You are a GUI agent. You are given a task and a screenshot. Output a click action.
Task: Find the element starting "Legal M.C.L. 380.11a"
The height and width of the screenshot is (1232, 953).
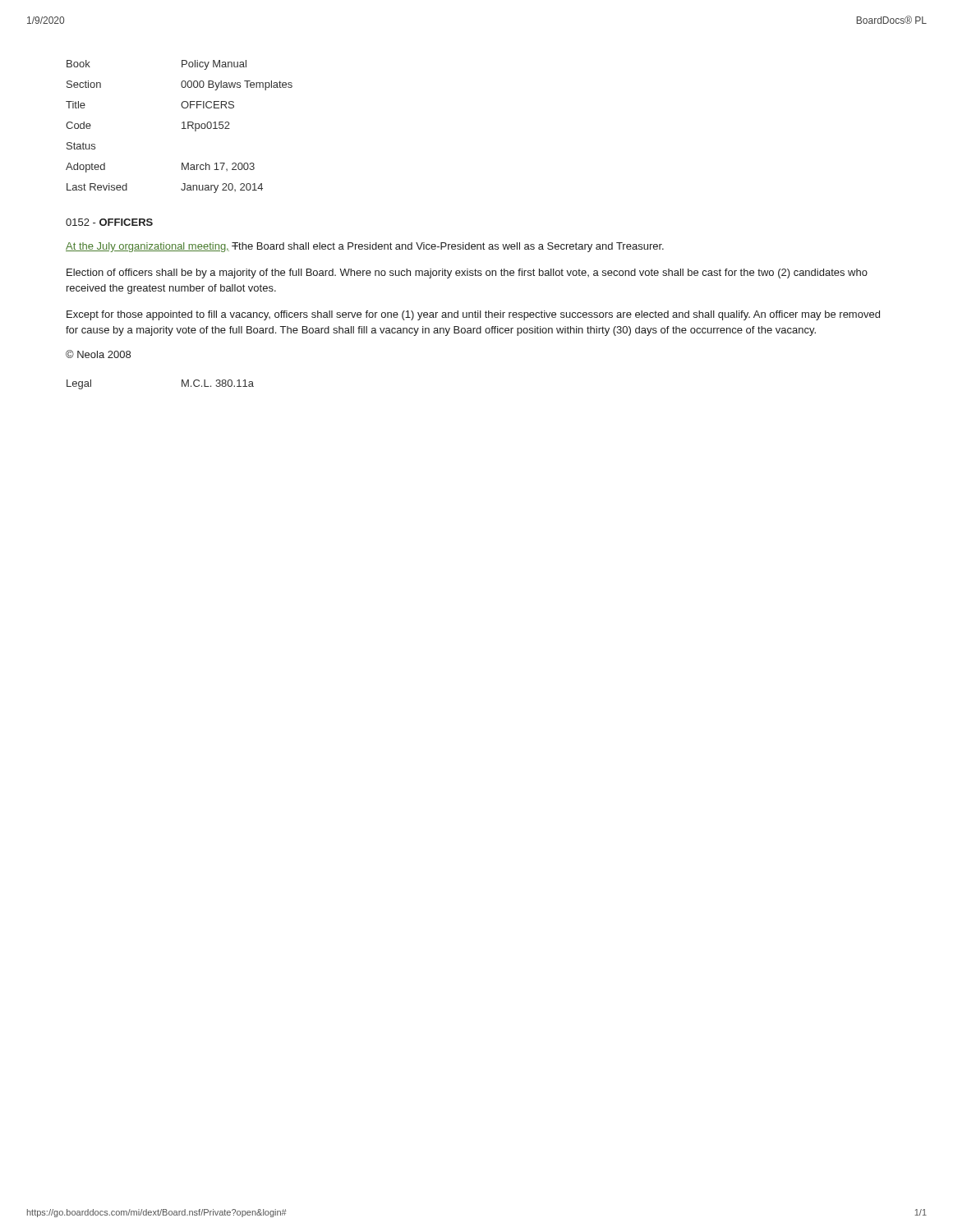pos(79,384)
